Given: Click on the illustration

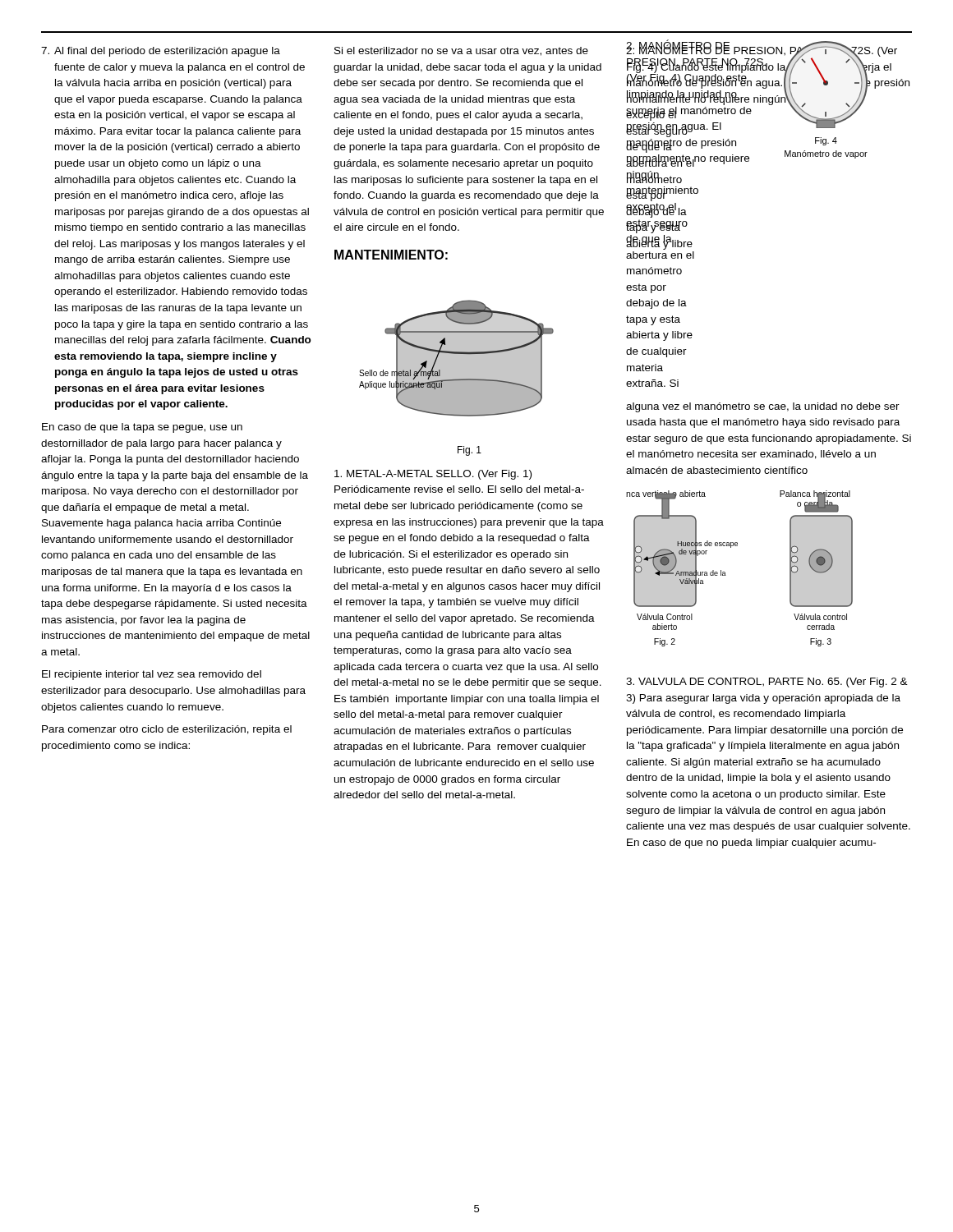Looking at the screenshot, I should pos(469,365).
